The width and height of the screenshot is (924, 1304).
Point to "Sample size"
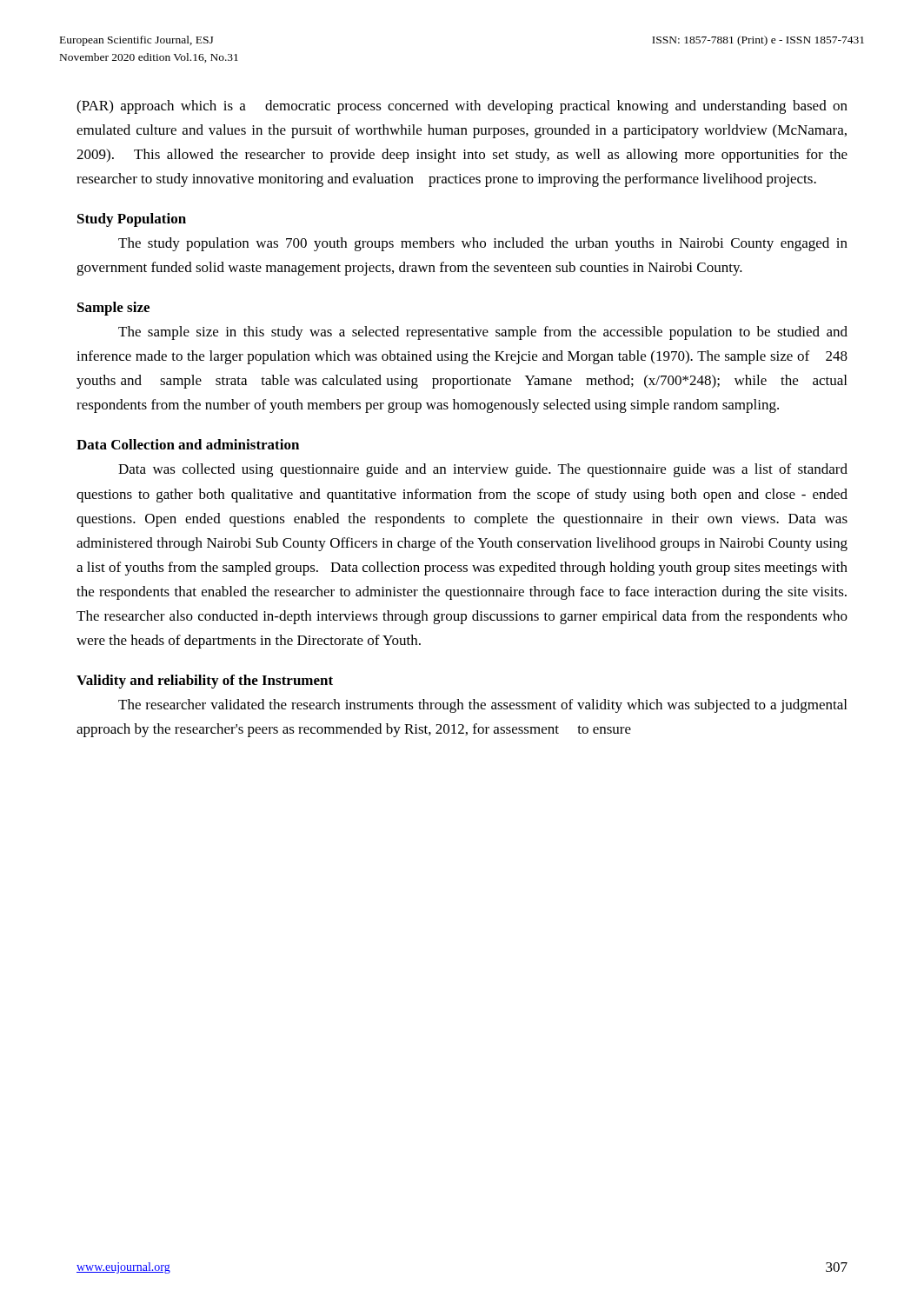[x=113, y=308]
